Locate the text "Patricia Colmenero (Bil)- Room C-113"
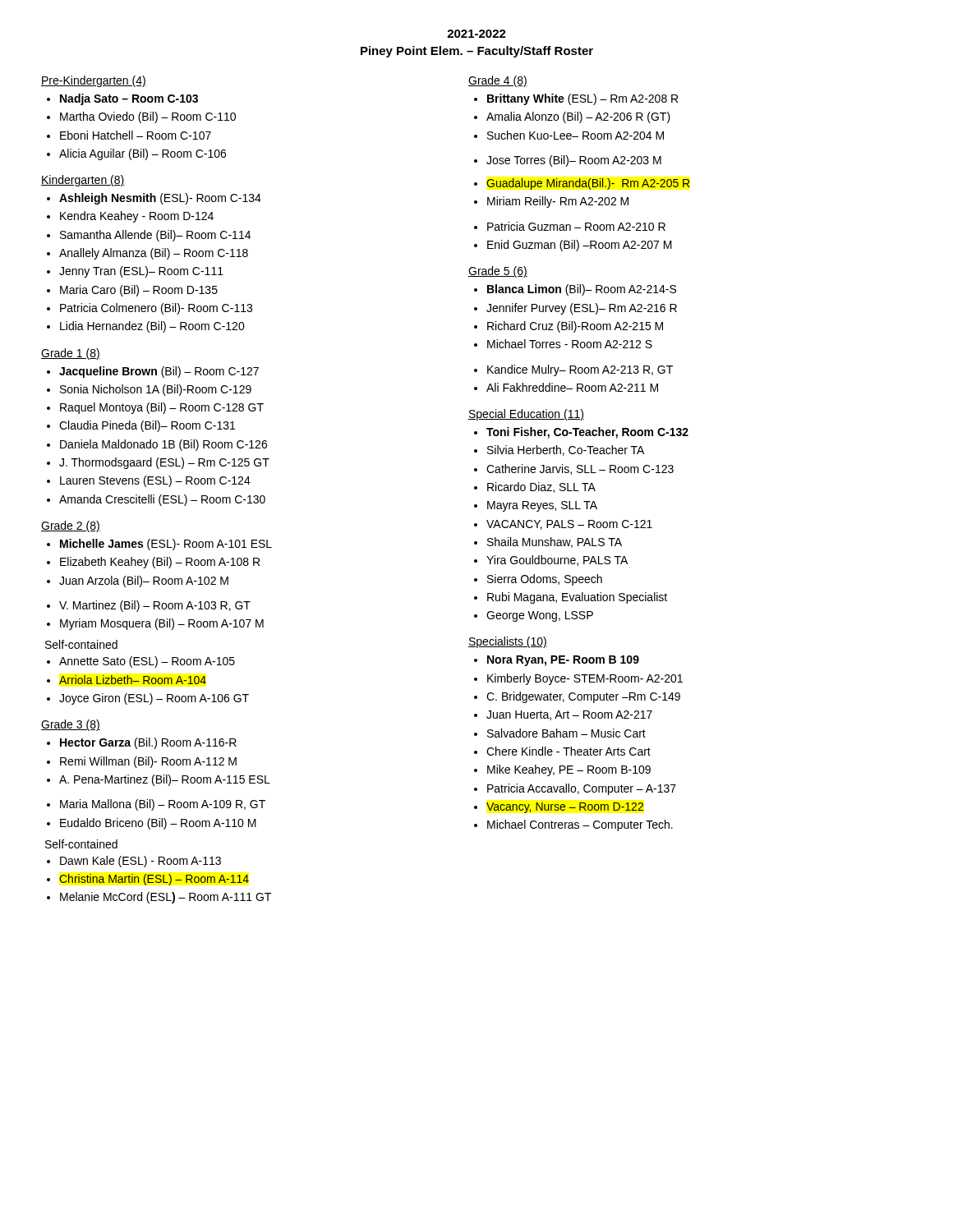Image resolution: width=953 pixels, height=1232 pixels. tap(156, 308)
